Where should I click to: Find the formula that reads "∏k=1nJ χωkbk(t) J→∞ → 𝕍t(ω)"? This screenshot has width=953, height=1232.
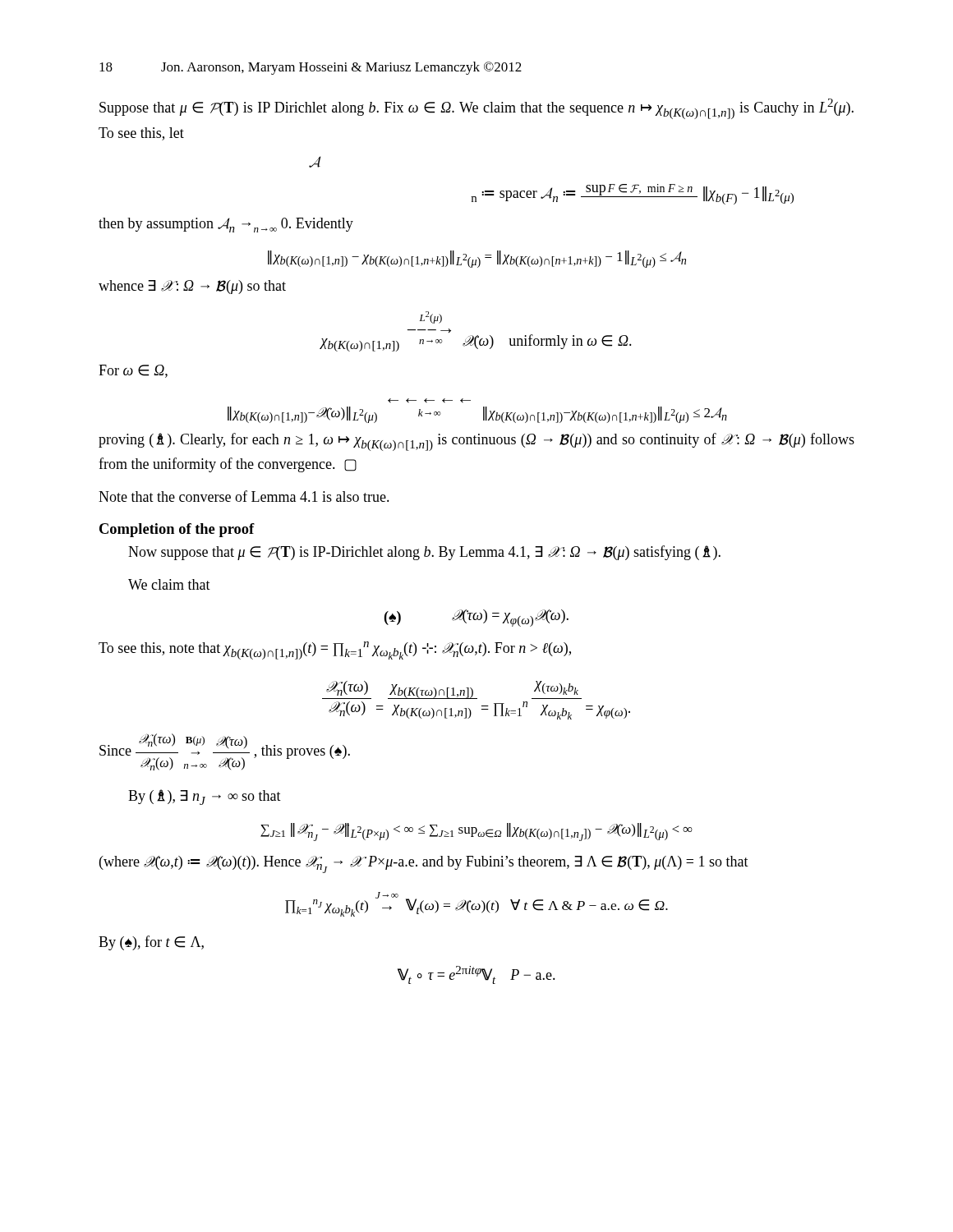476,906
